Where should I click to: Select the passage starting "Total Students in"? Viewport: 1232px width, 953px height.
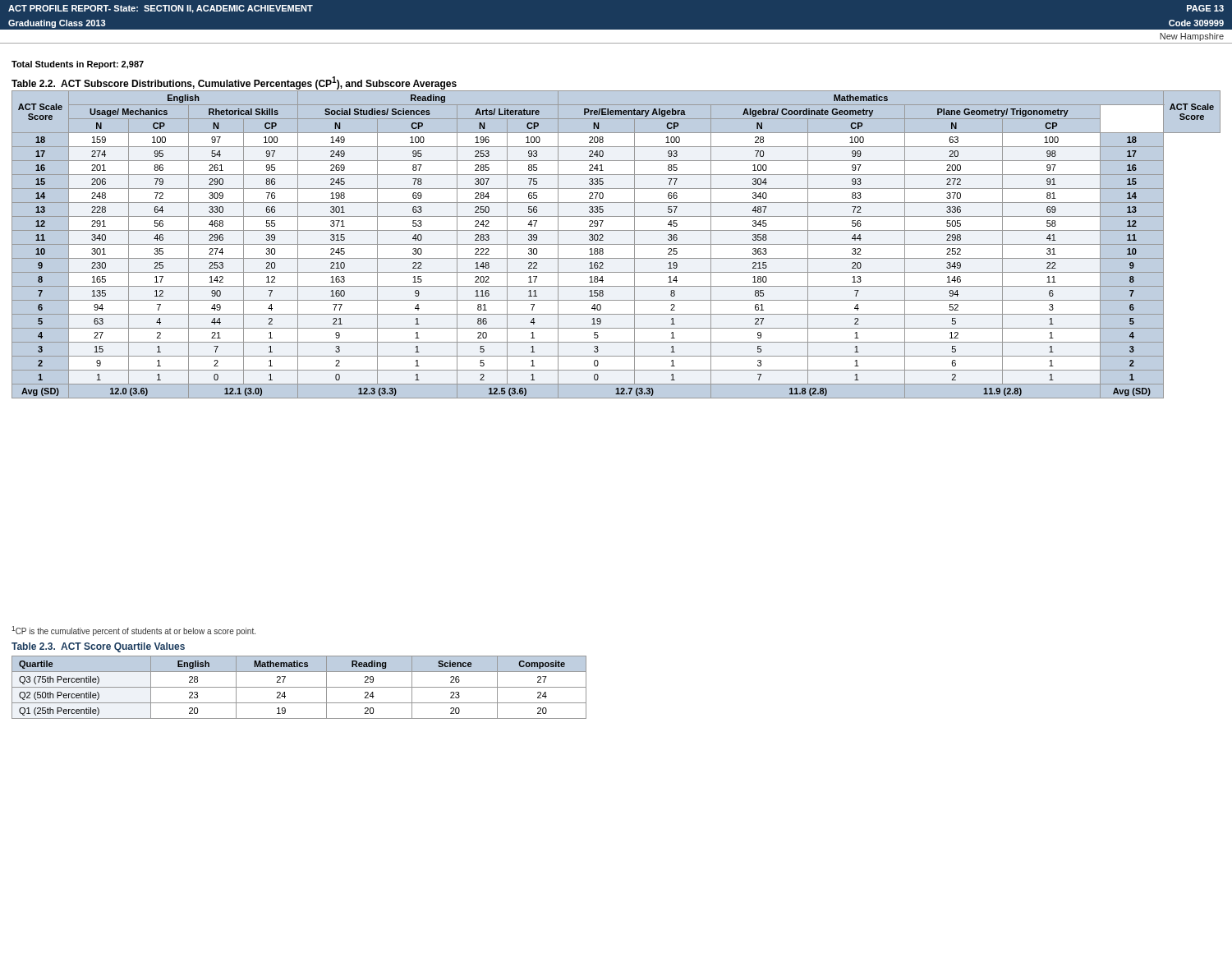coord(78,64)
